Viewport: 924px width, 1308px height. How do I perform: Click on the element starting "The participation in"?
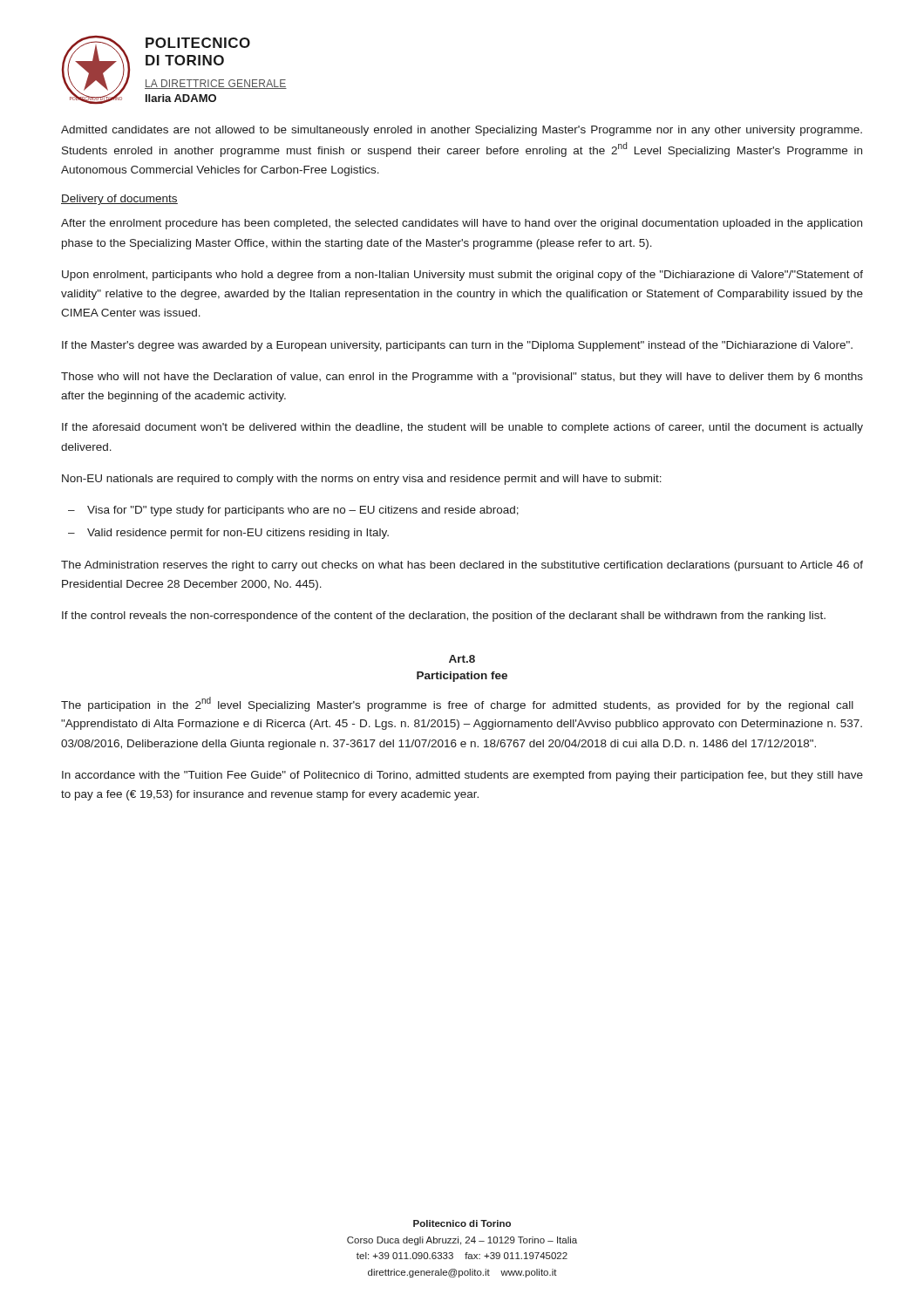coord(462,723)
